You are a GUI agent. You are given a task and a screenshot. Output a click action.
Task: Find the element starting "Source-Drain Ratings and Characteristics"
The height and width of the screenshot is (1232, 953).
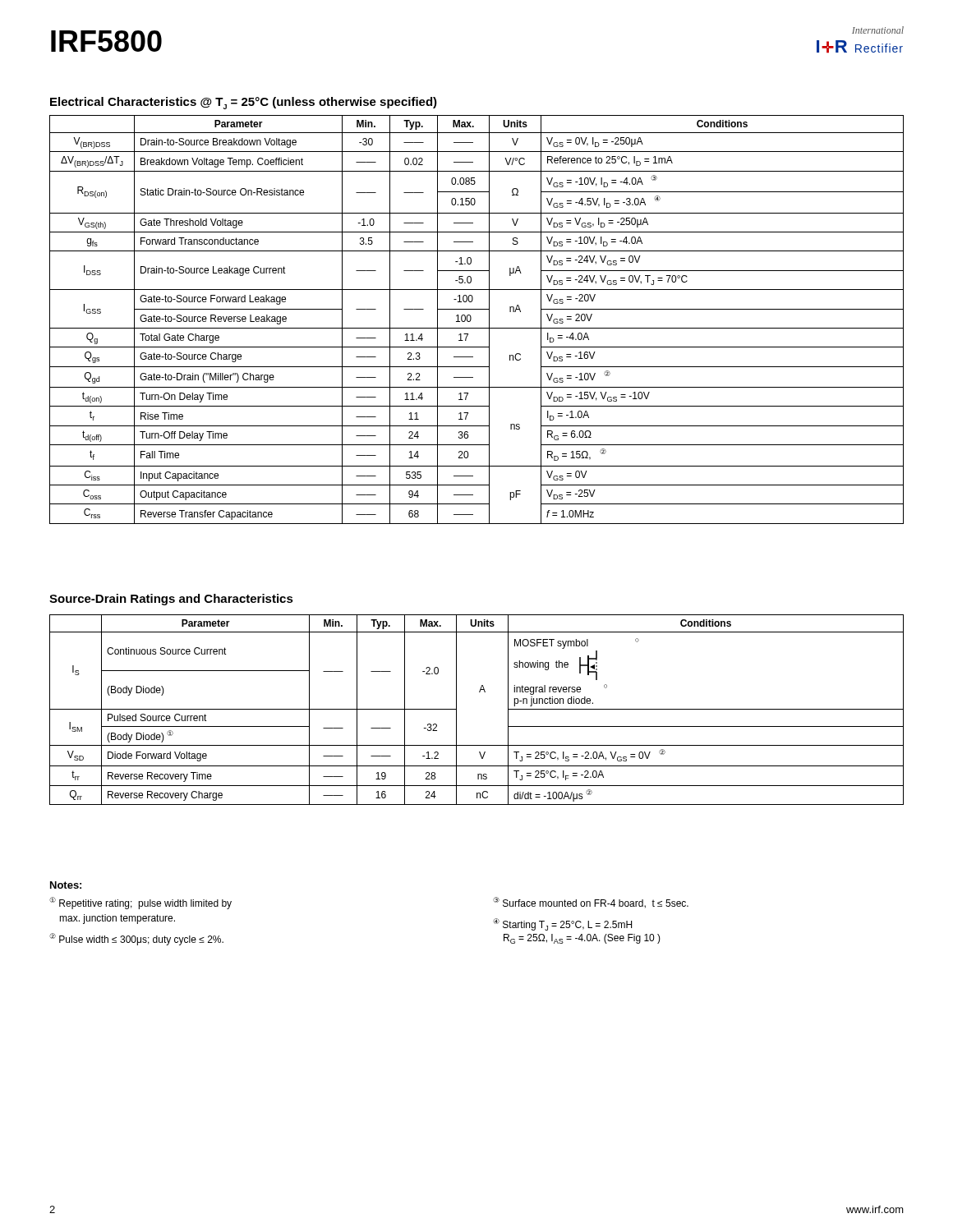(x=171, y=598)
